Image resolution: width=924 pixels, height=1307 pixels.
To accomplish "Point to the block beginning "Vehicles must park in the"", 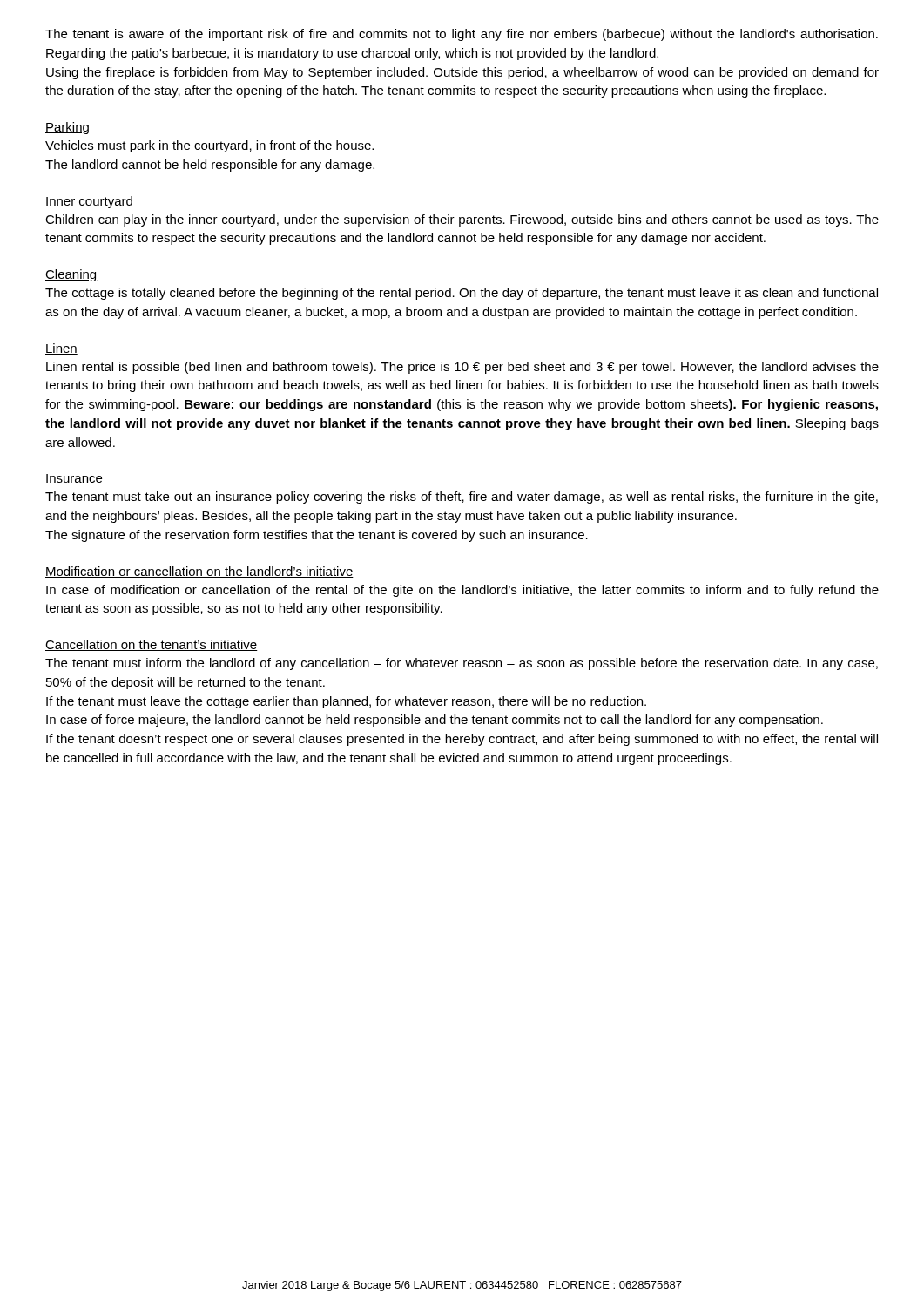I will [x=210, y=155].
